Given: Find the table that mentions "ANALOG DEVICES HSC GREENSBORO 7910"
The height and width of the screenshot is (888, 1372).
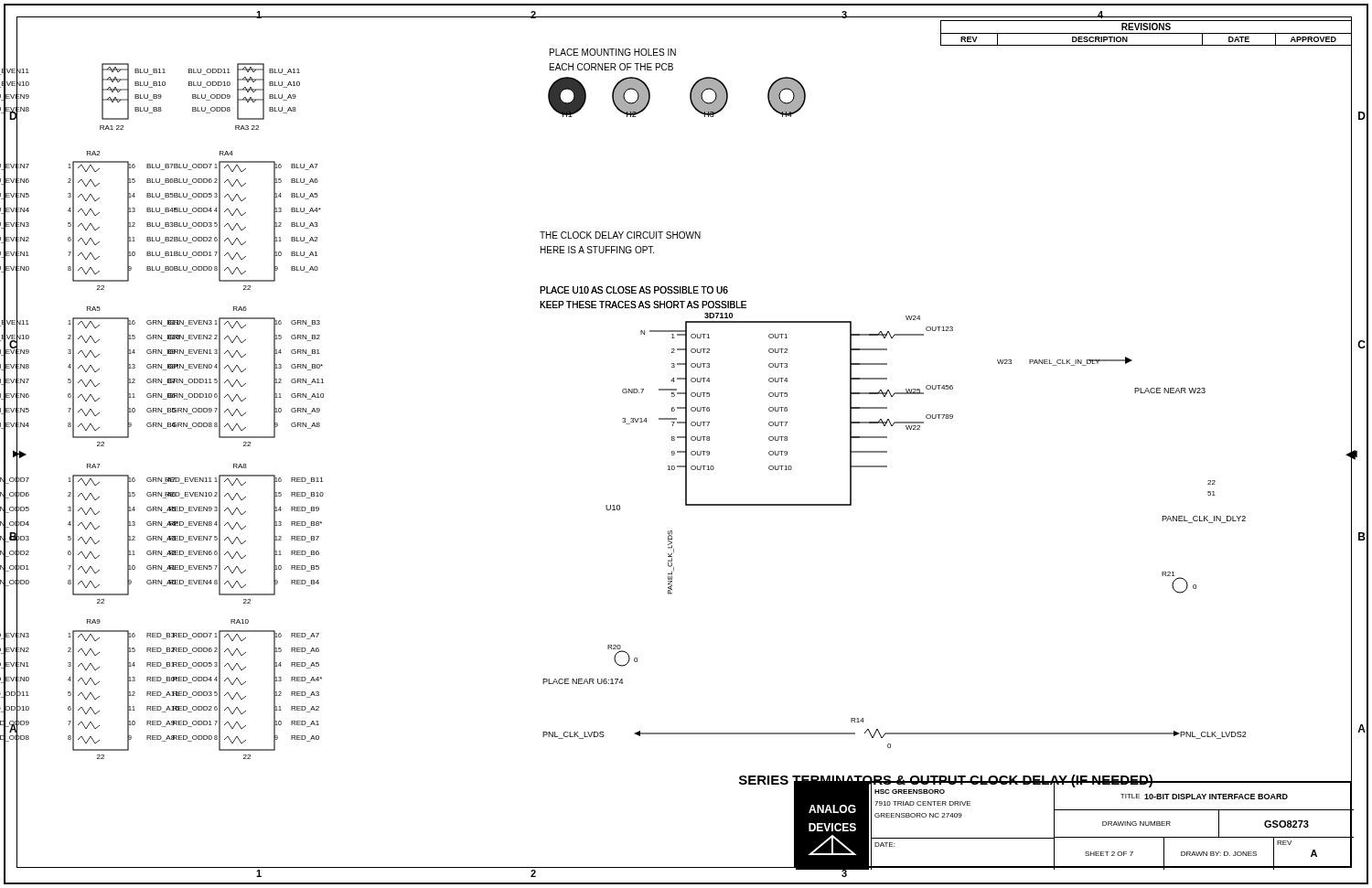Looking at the screenshot, I should 1073,824.
